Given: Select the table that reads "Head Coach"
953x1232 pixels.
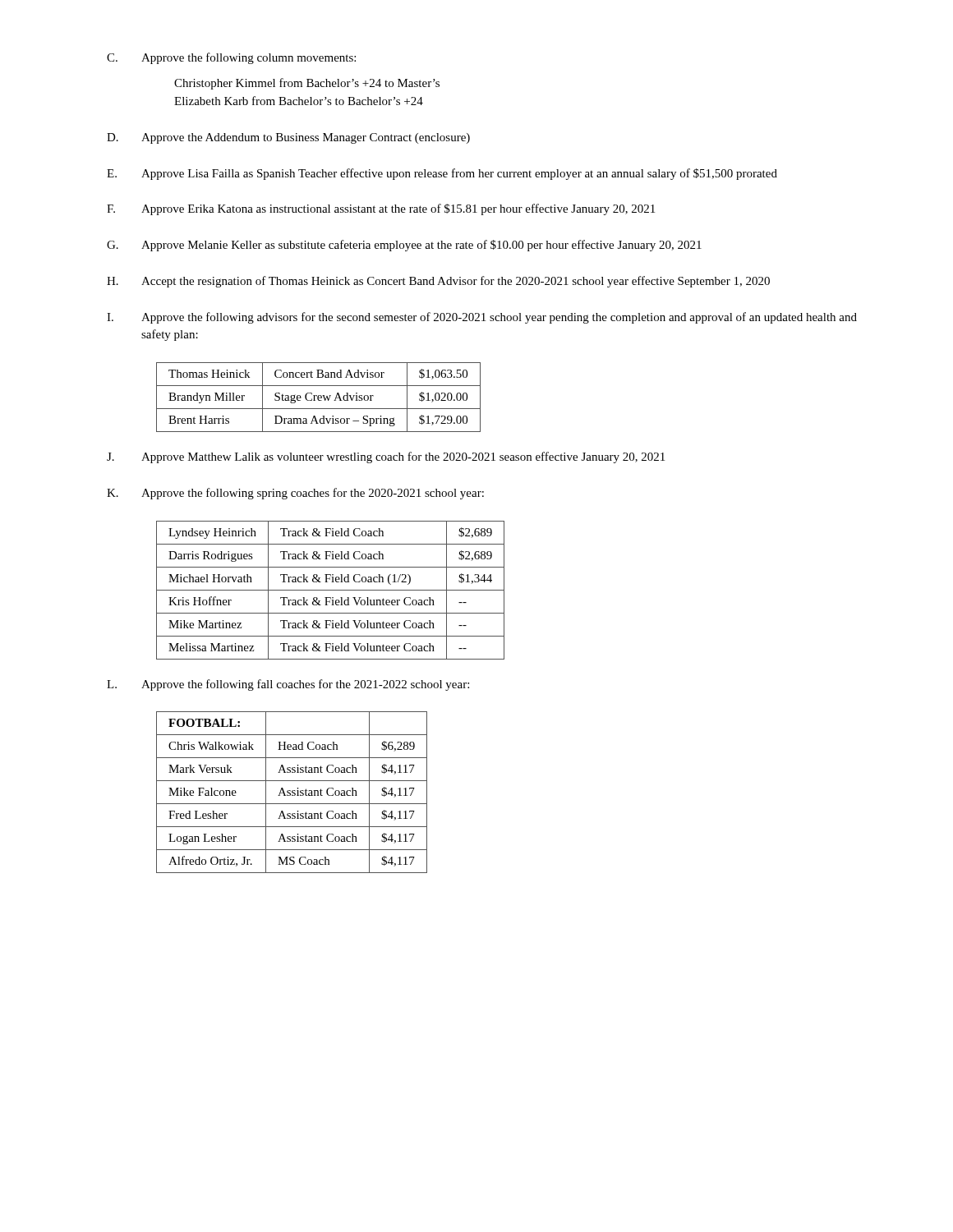Looking at the screenshot, I should [x=489, y=792].
